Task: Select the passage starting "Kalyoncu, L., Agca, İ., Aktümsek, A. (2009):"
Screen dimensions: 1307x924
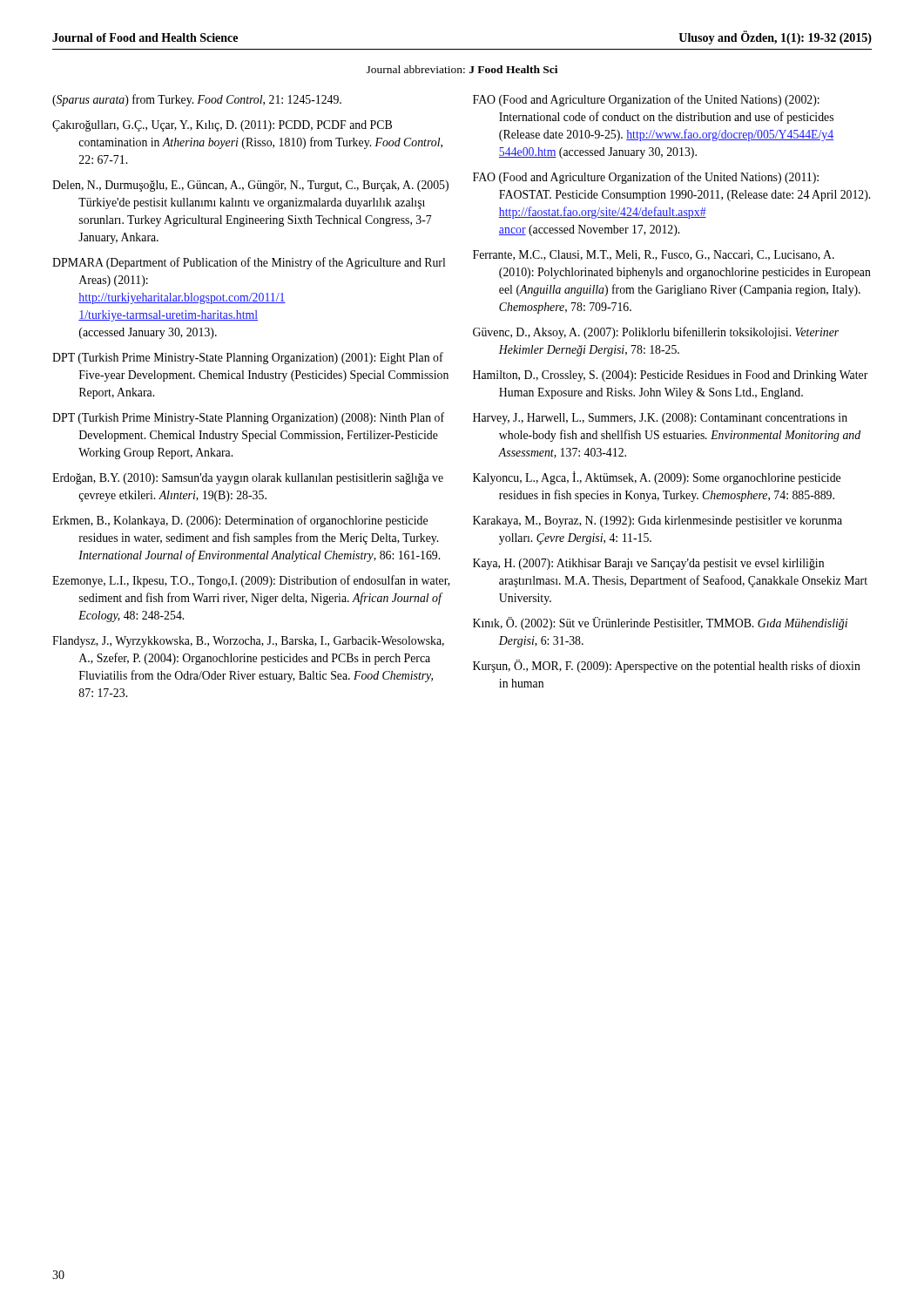Action: click(x=657, y=487)
